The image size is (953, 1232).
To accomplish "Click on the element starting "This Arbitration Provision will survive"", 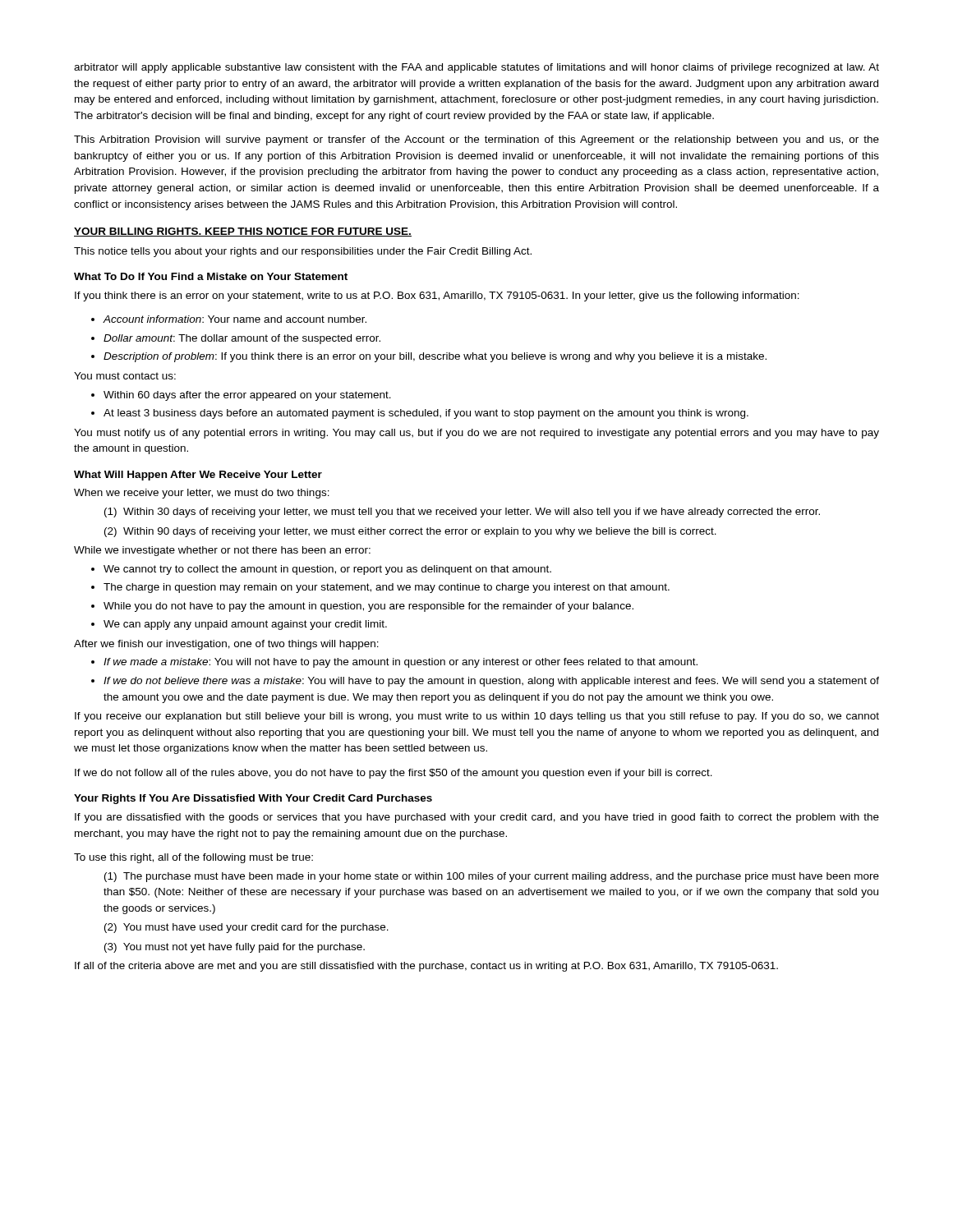I will (x=476, y=172).
